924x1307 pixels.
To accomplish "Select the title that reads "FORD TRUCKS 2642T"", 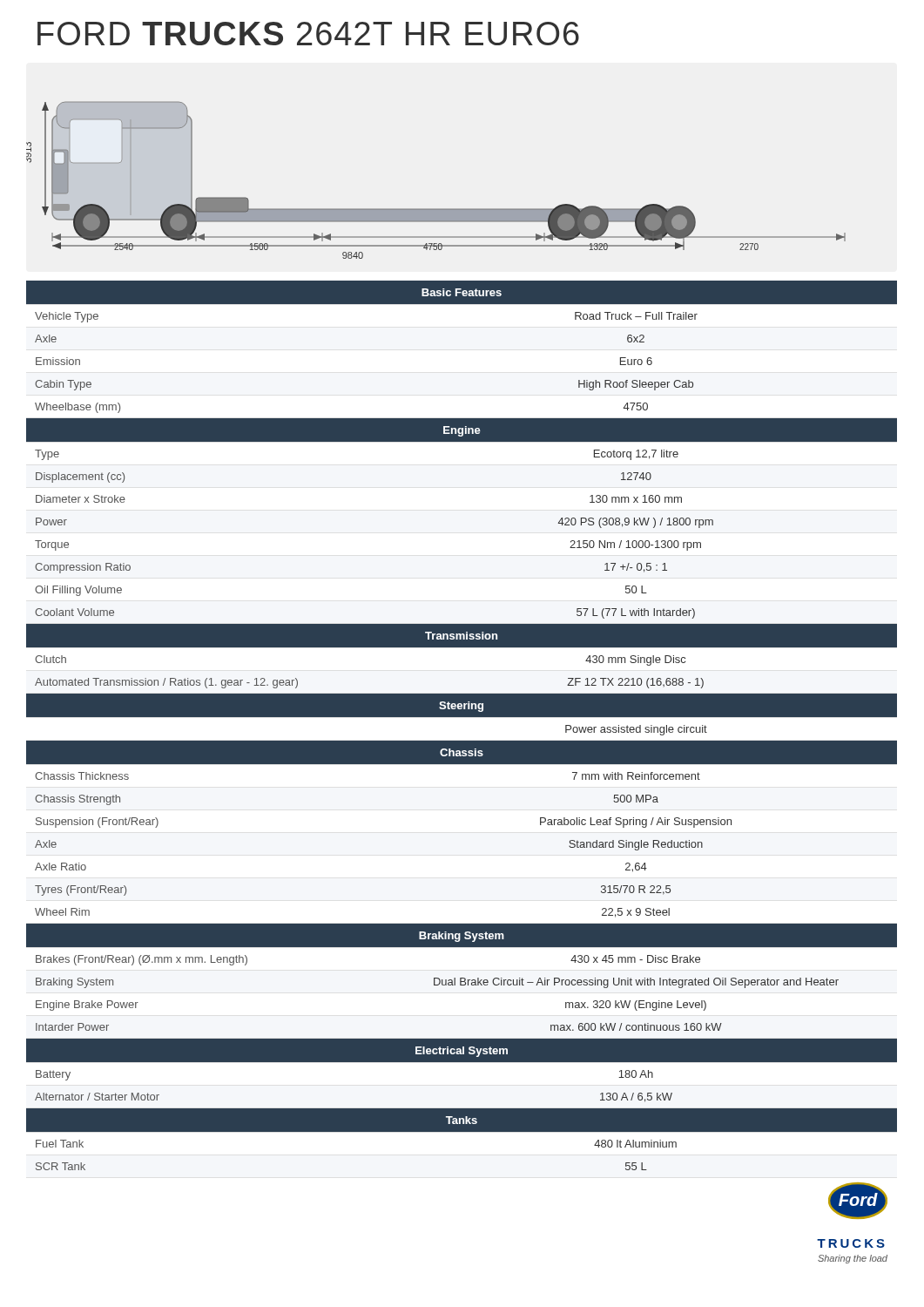I will (308, 34).
